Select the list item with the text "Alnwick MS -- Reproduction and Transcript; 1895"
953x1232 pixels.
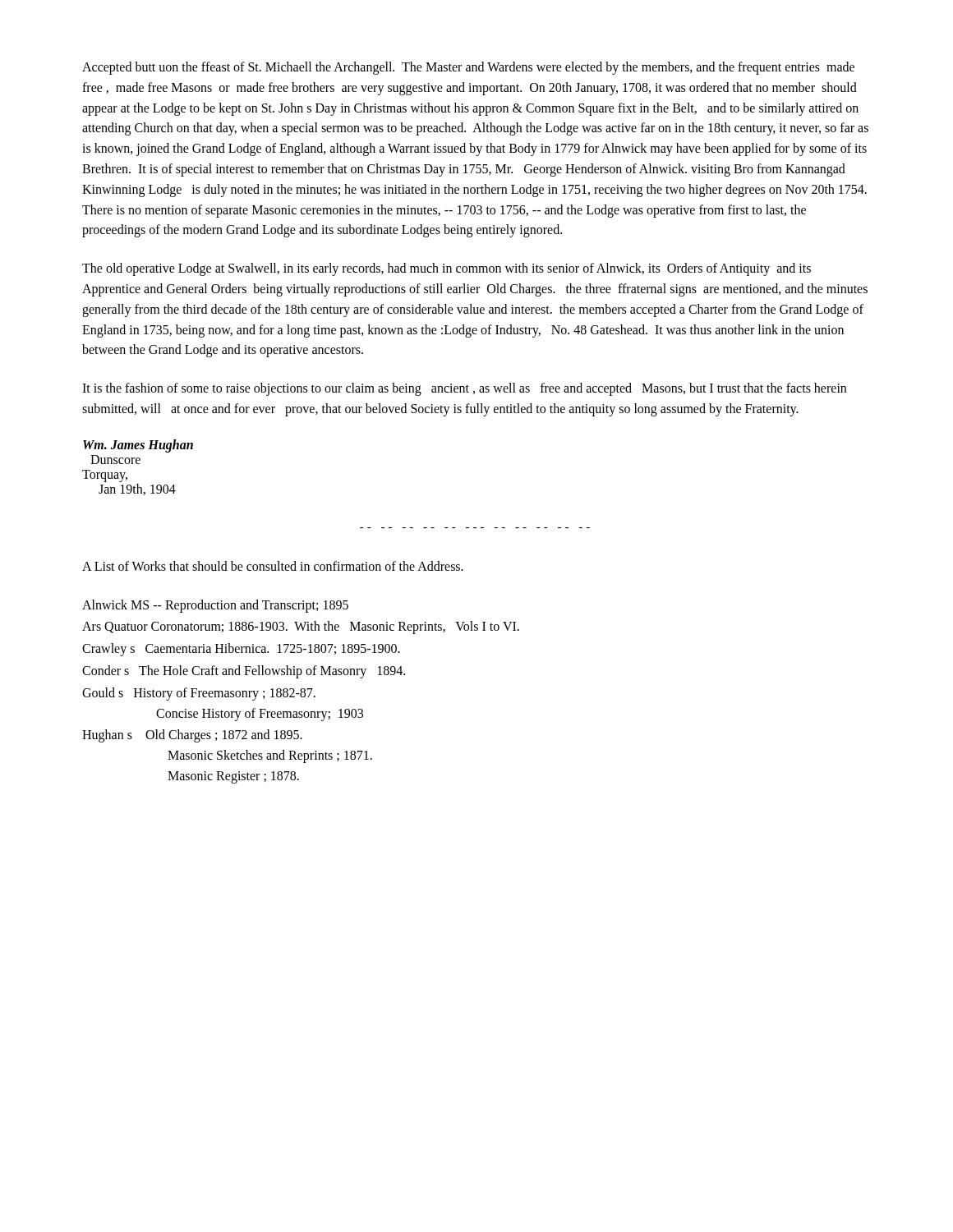(215, 605)
